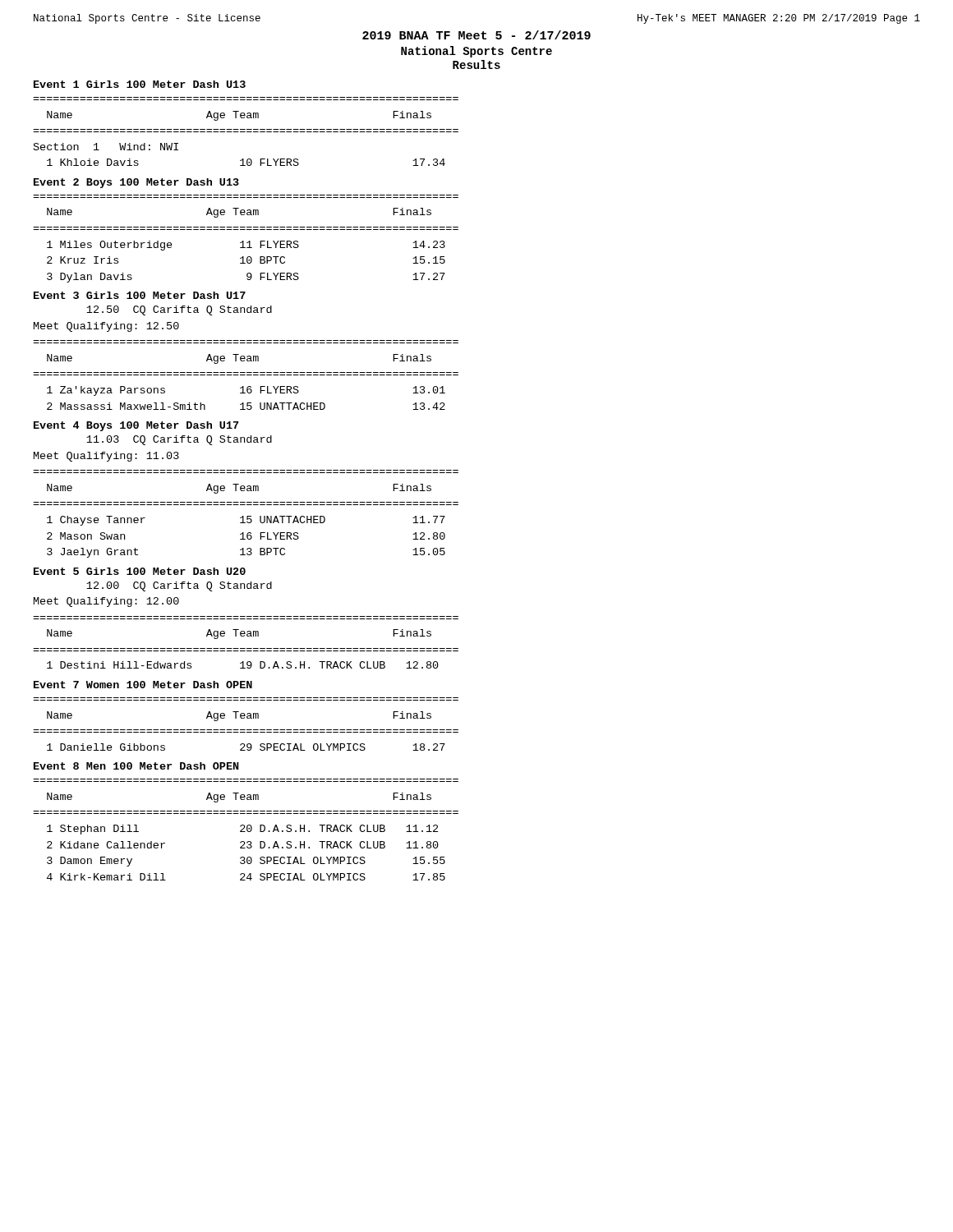Locate the block of text that opens with "03 CQ Carifta"
This screenshot has height=1232, width=953.
coord(179,440)
